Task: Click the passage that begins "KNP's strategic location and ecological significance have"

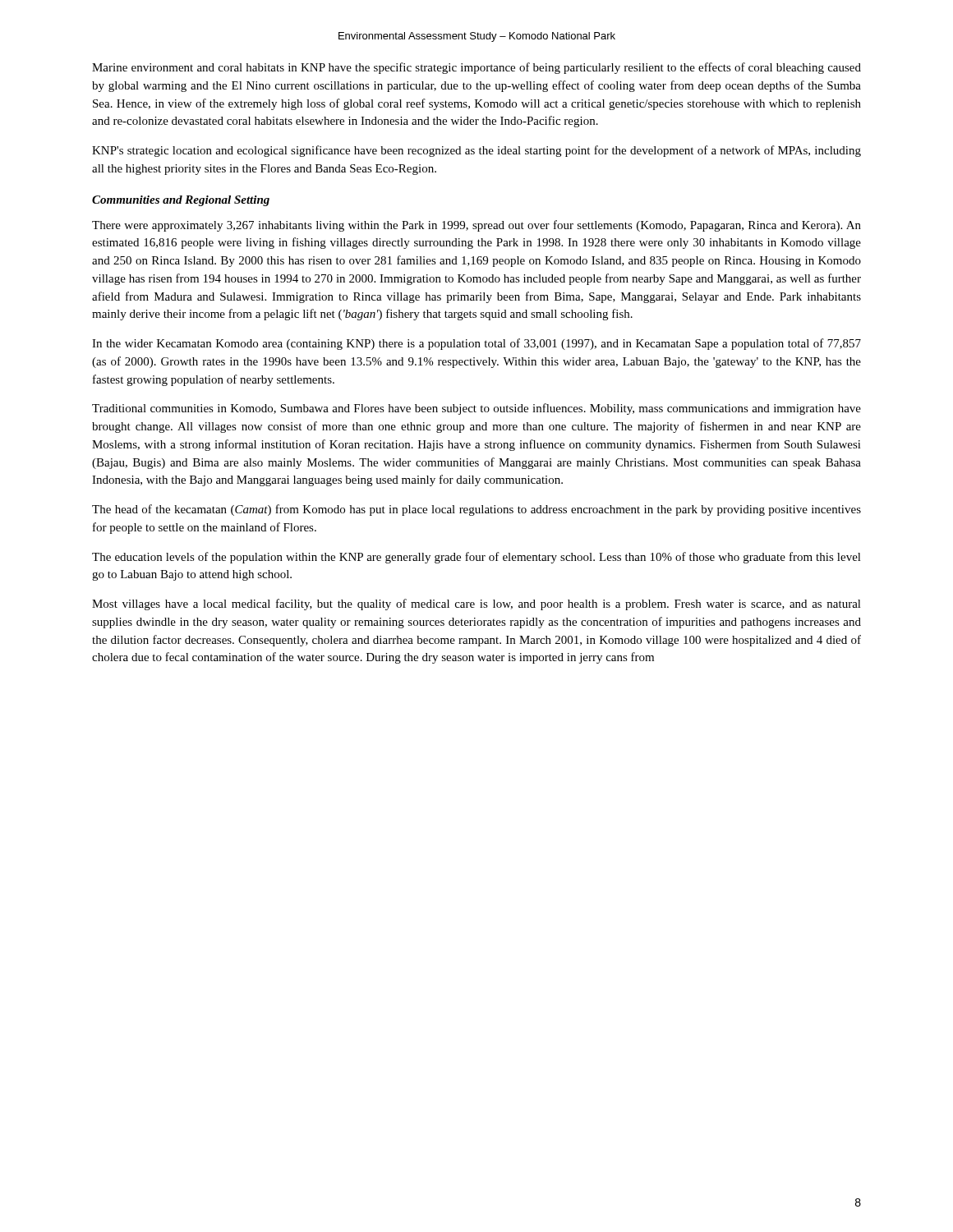Action: tap(476, 159)
